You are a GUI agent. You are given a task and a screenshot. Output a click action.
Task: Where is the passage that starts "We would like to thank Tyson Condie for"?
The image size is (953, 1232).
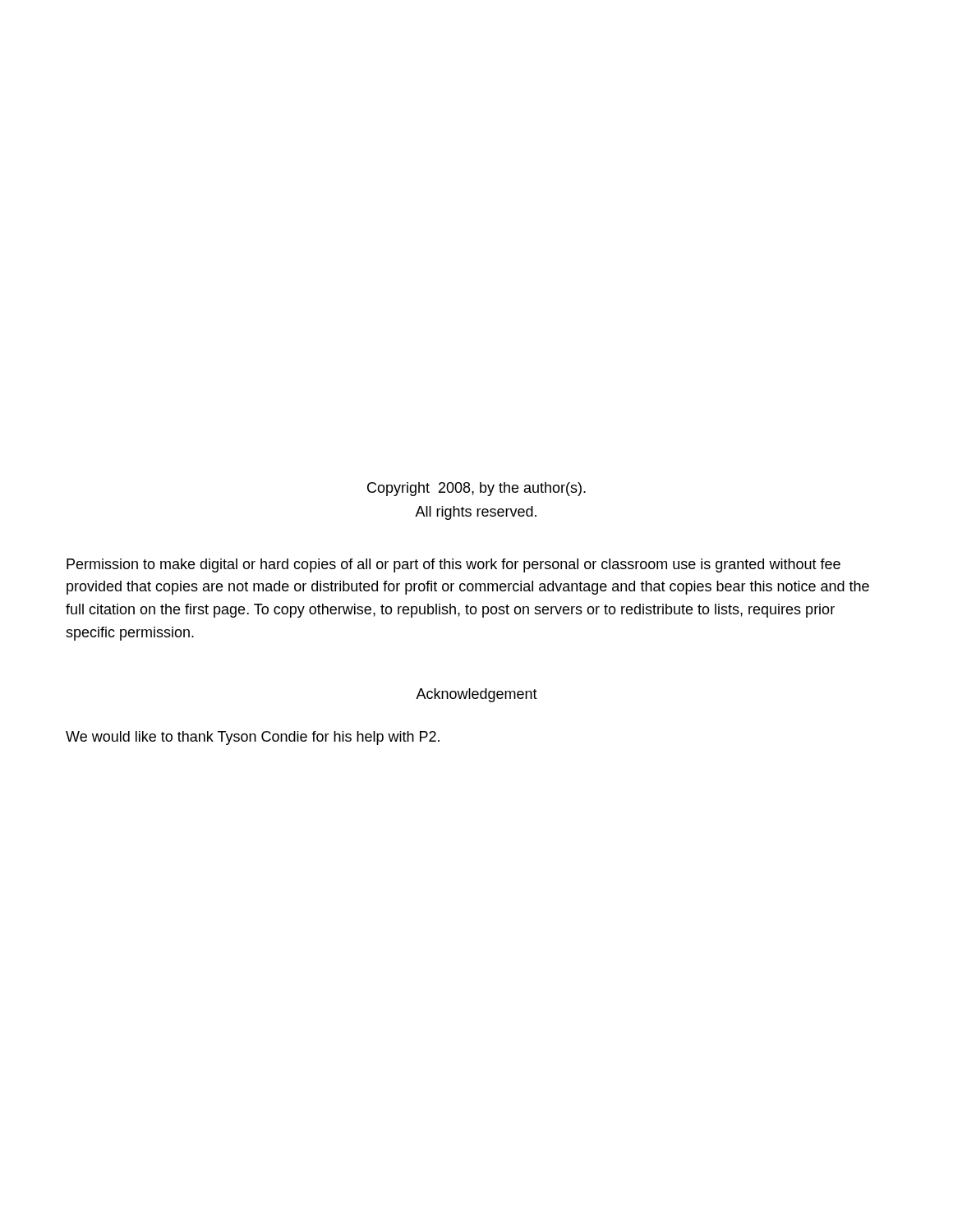pyautogui.click(x=253, y=737)
